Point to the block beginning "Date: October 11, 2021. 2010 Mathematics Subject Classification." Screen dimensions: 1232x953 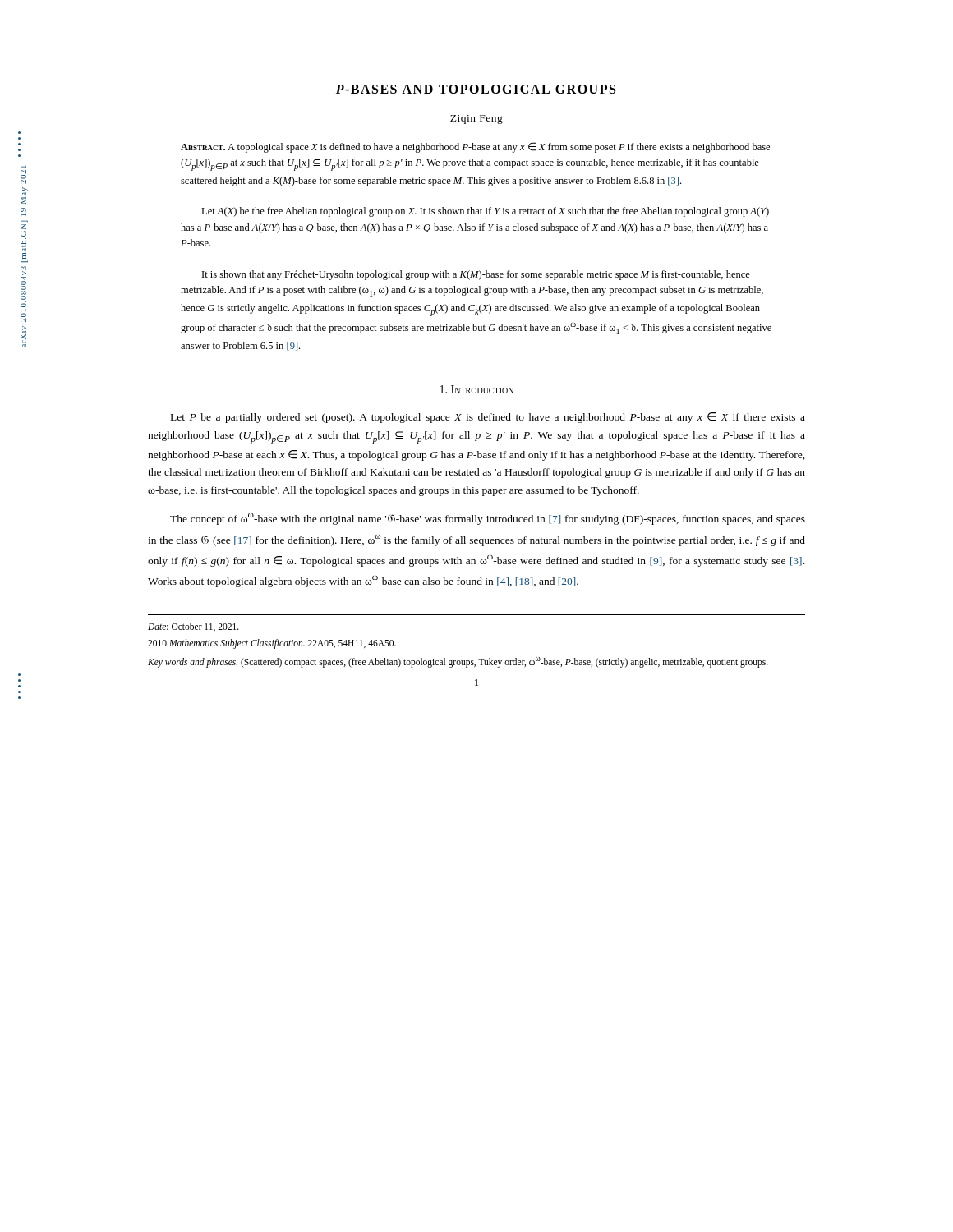[x=193, y=627]
